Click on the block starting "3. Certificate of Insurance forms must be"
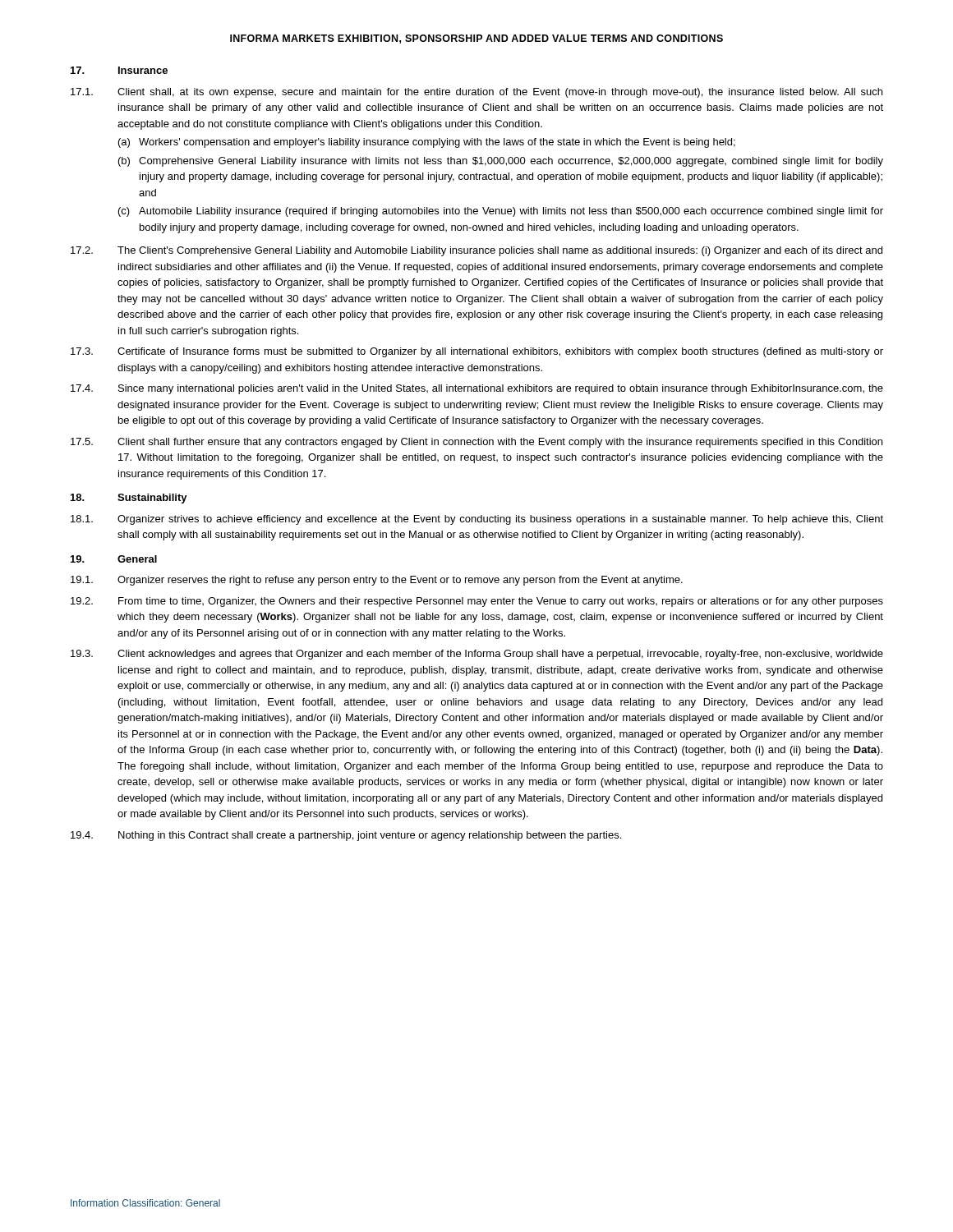953x1232 pixels. click(476, 359)
